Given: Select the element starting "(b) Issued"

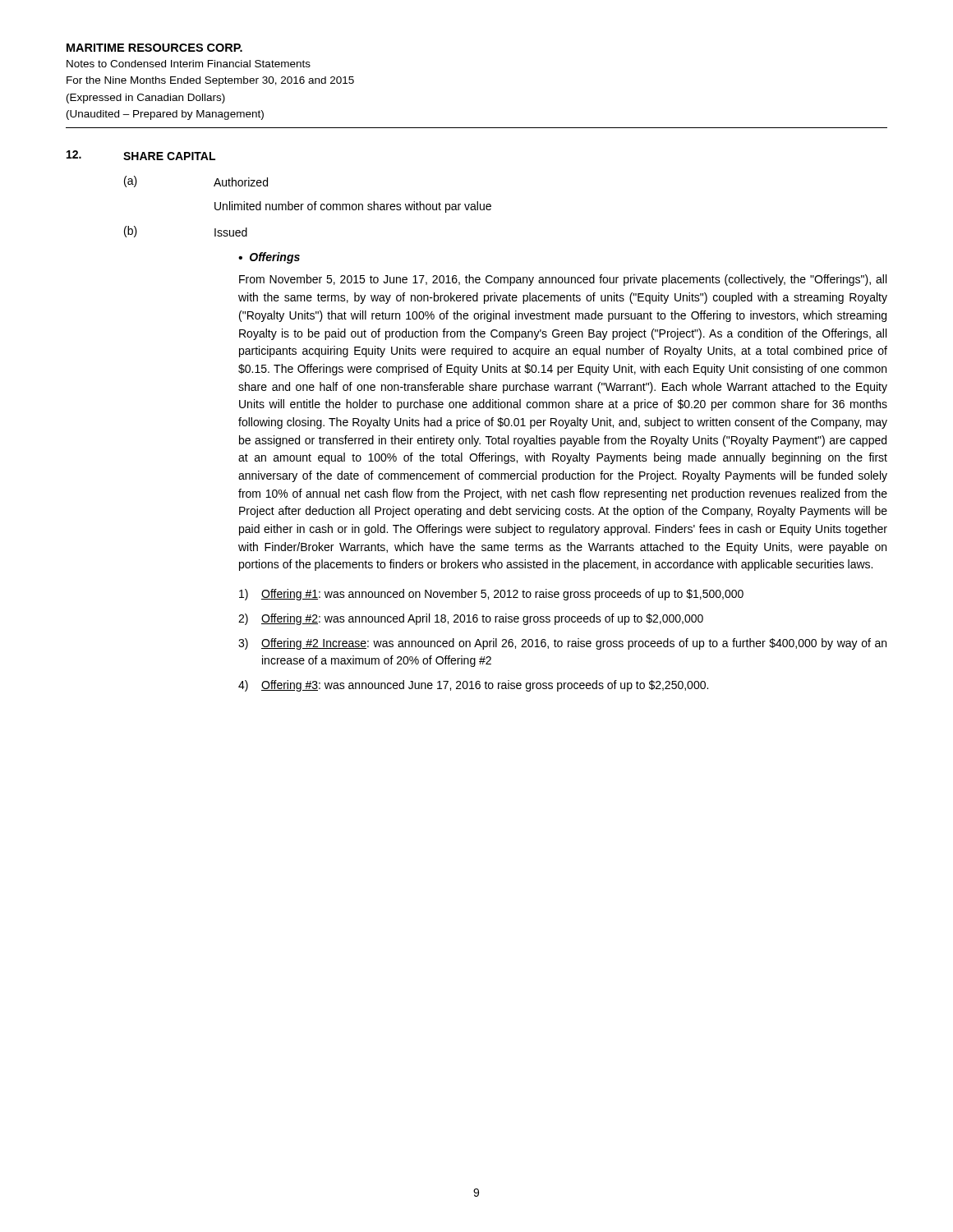Looking at the screenshot, I should click(129, 231).
